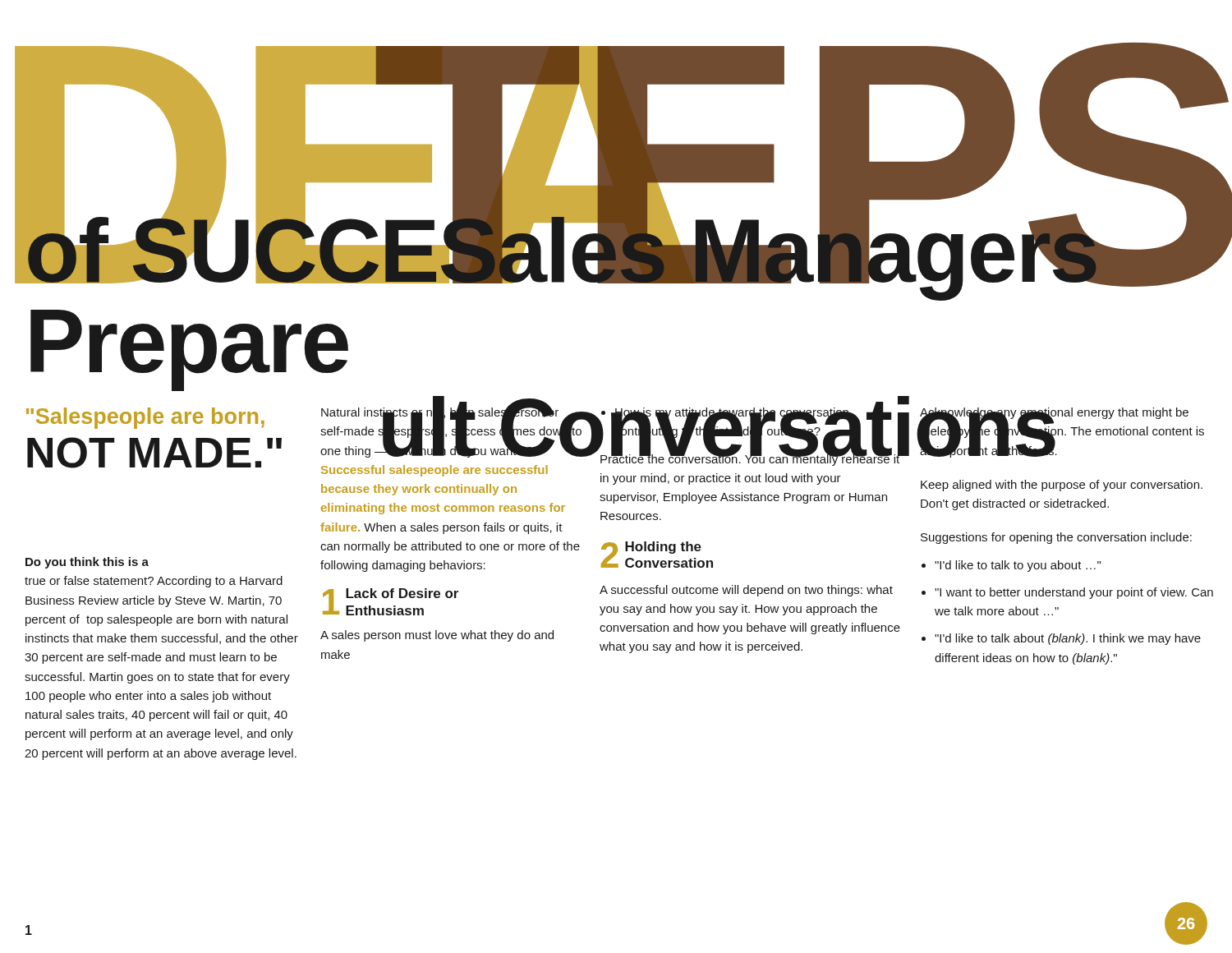Find the list item that reads ""I want to better"

(1074, 601)
